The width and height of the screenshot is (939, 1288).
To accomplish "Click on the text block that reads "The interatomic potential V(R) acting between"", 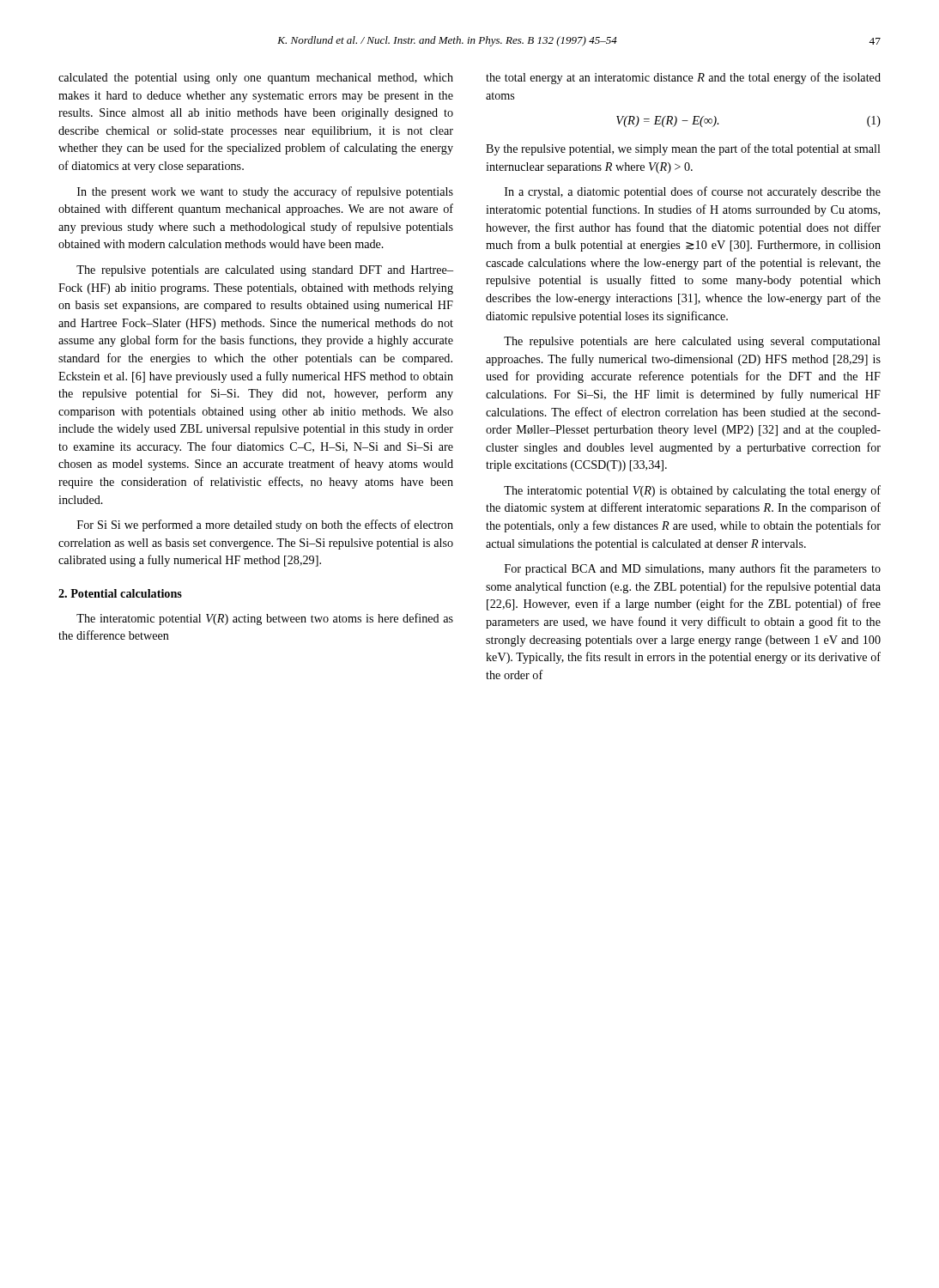I will pyautogui.click(x=256, y=627).
